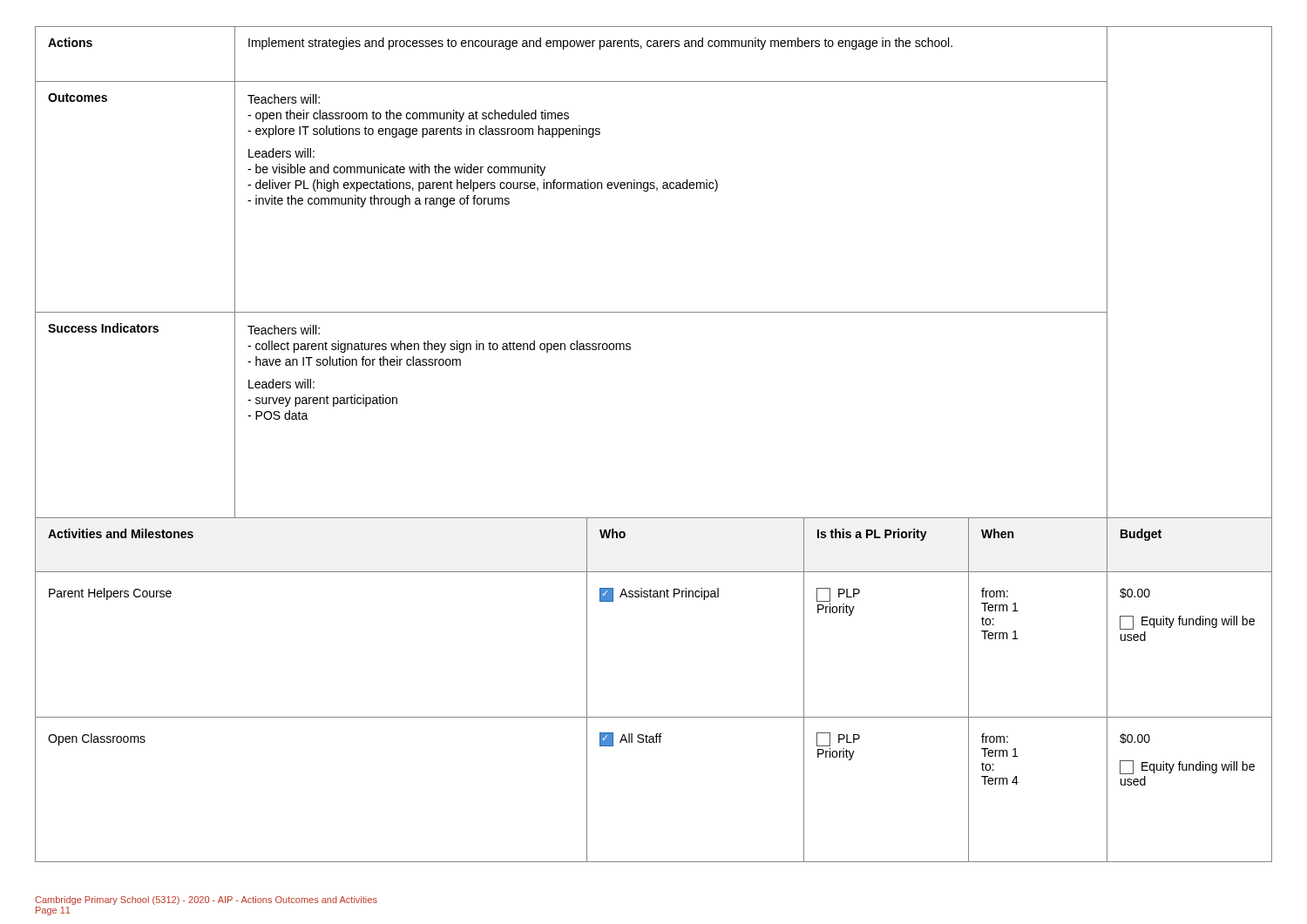This screenshot has width=1307, height=924.
Task: Click on the table containing "Implement strategies and processes"
Action: [654, 458]
